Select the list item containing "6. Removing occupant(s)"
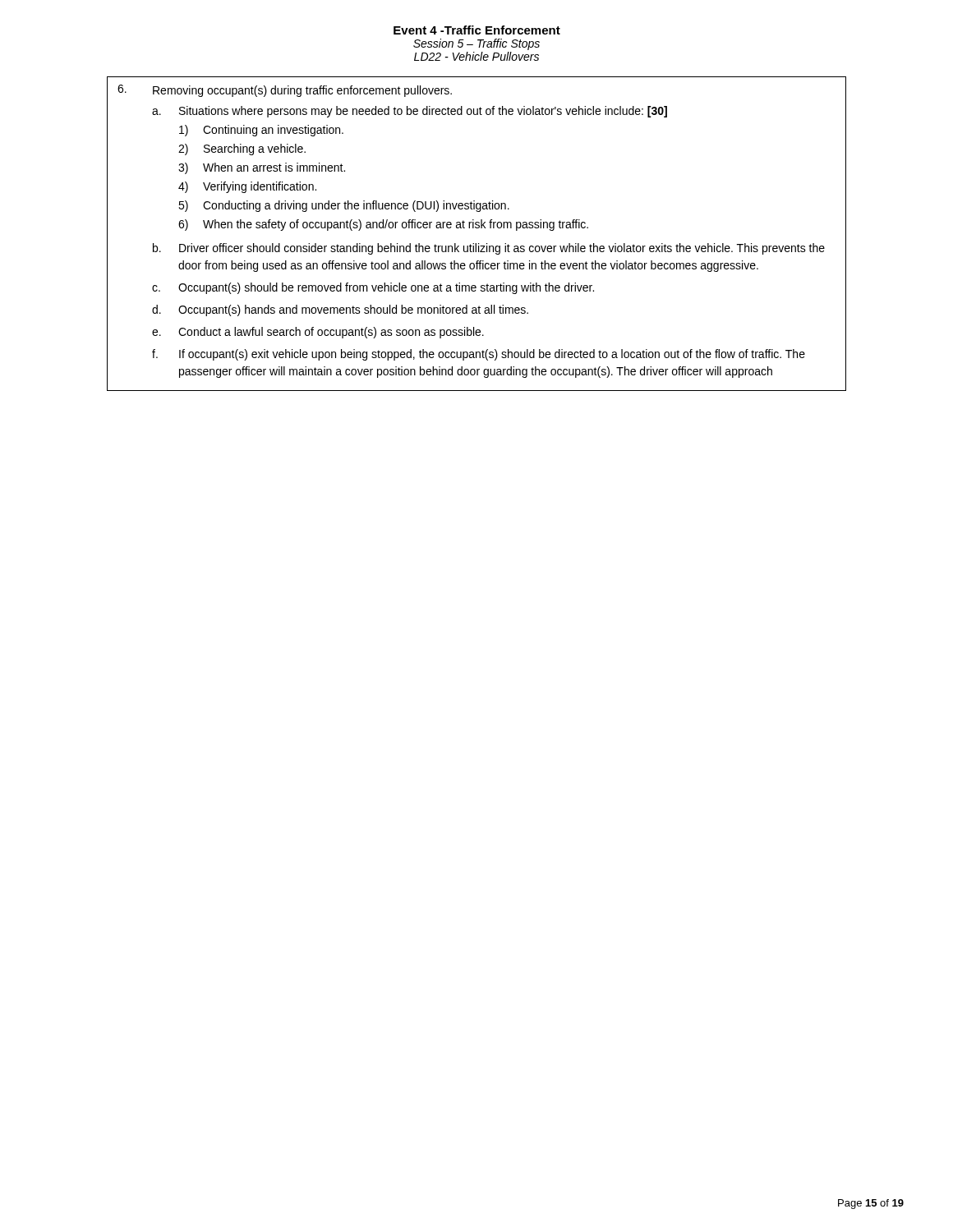The width and height of the screenshot is (953, 1232). pyautogui.click(x=476, y=232)
